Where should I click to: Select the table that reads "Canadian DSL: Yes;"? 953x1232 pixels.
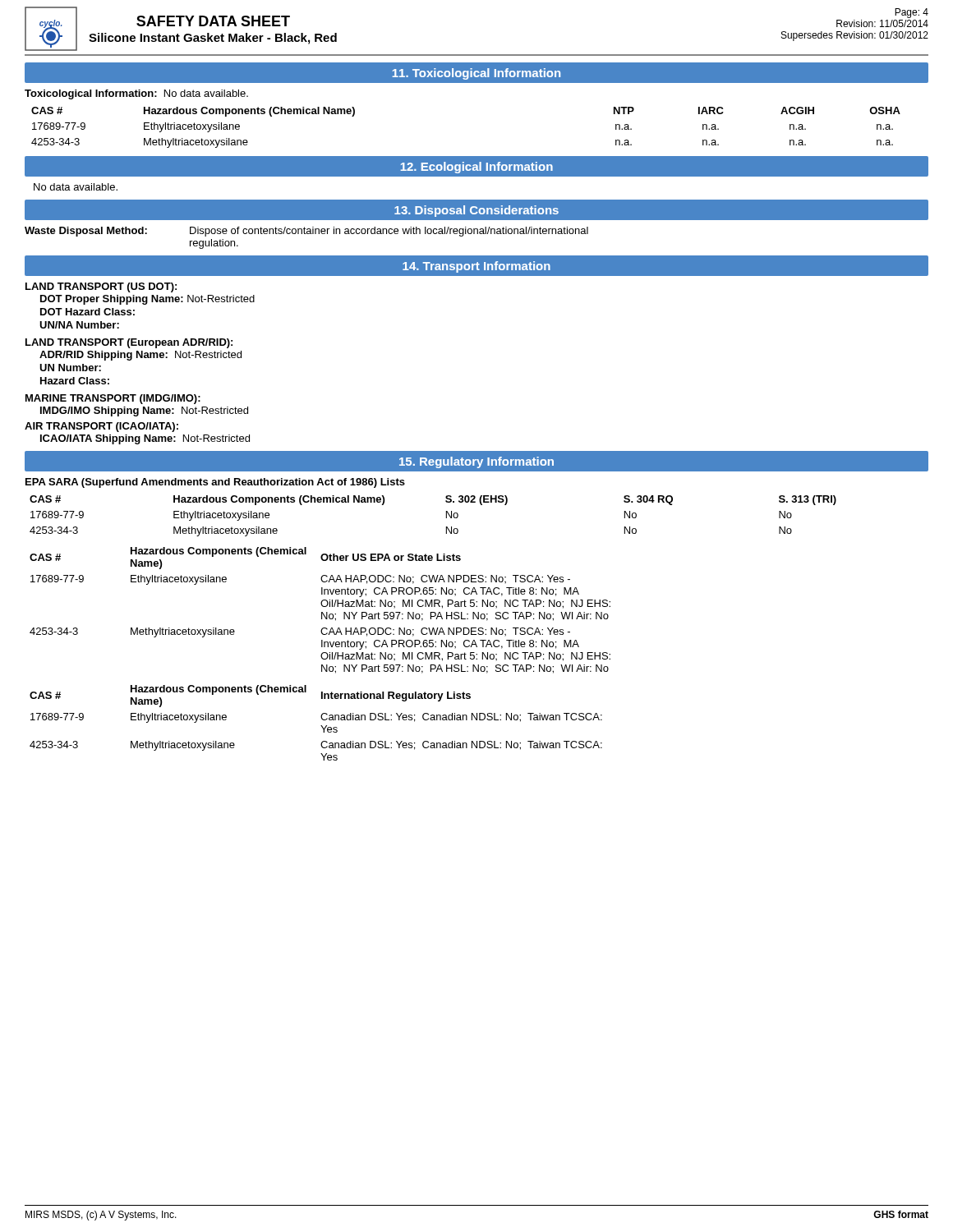click(476, 723)
